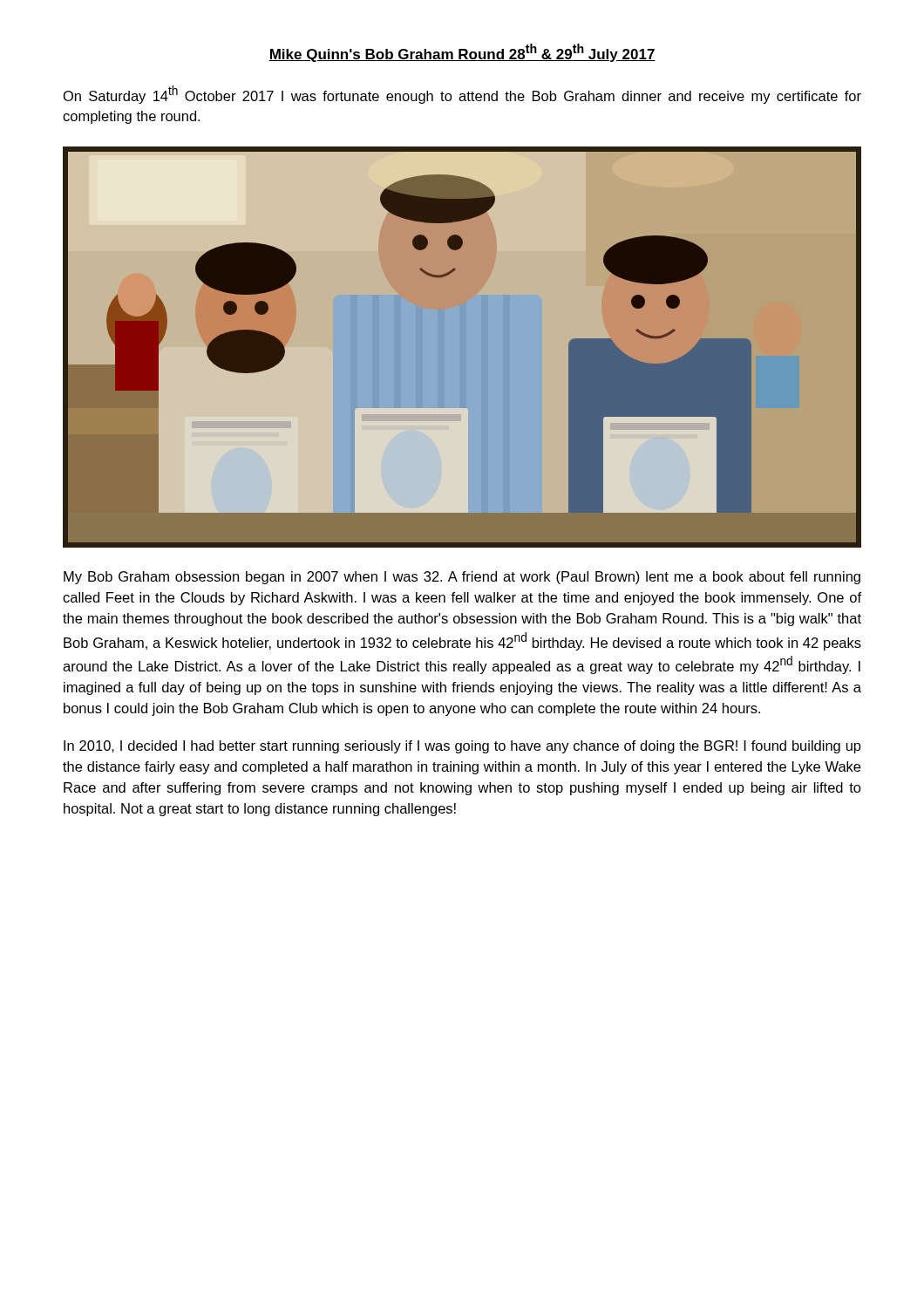Screen dimensions: 1308x924
Task: Select a photo
Action: coord(462,347)
